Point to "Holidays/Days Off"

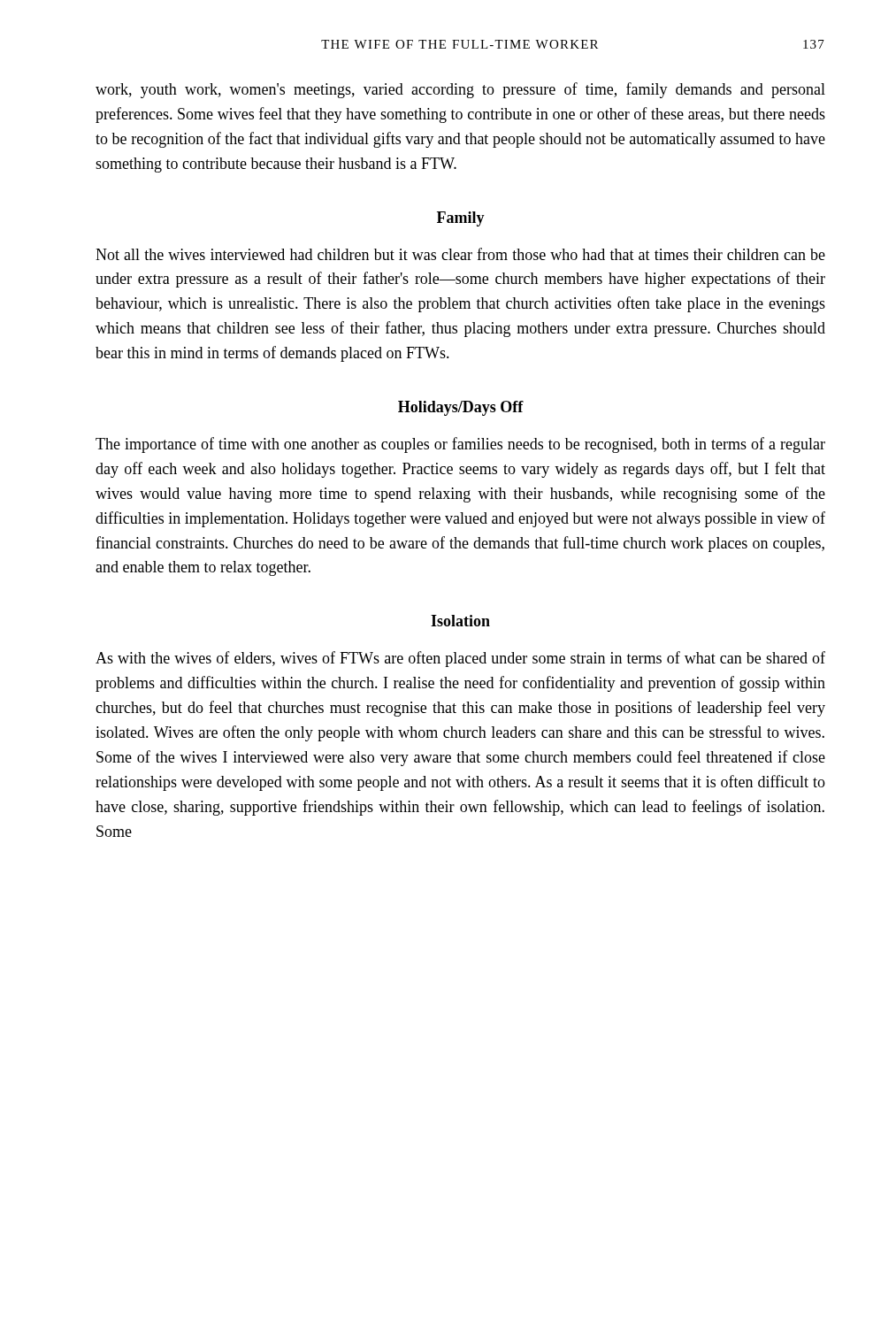click(x=460, y=407)
